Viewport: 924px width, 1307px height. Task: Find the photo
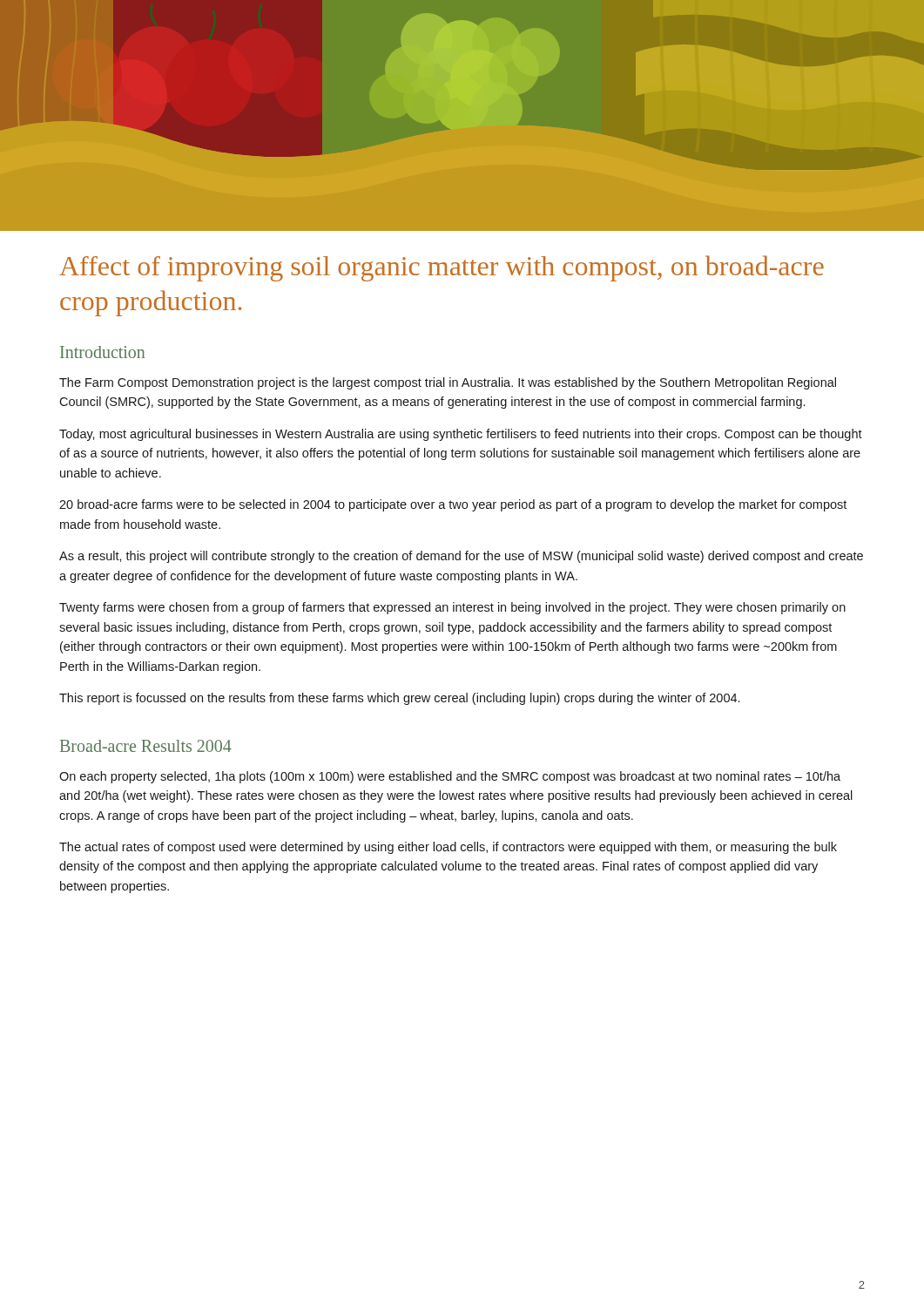(x=462, y=115)
